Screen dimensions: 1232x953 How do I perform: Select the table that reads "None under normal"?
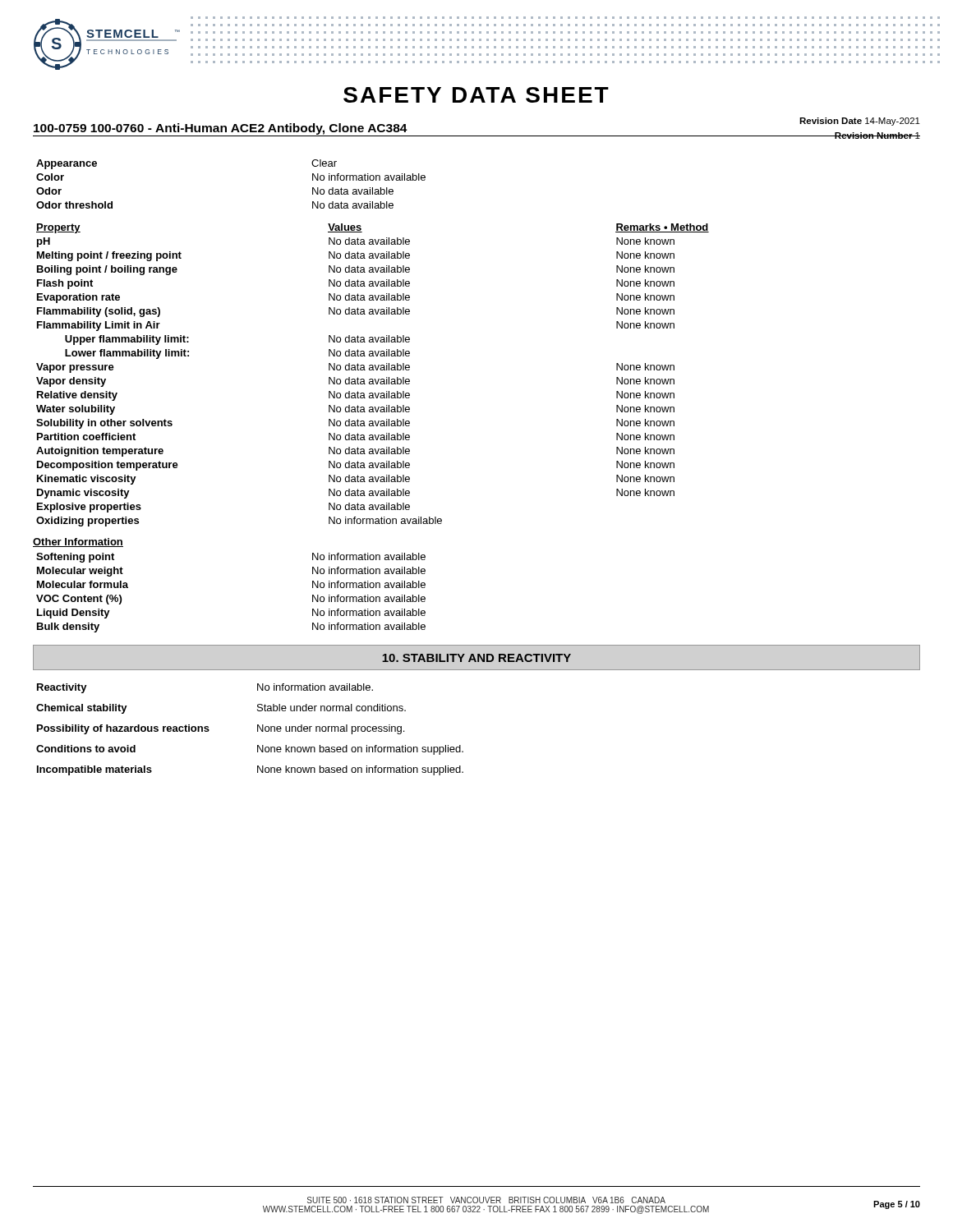(476, 728)
